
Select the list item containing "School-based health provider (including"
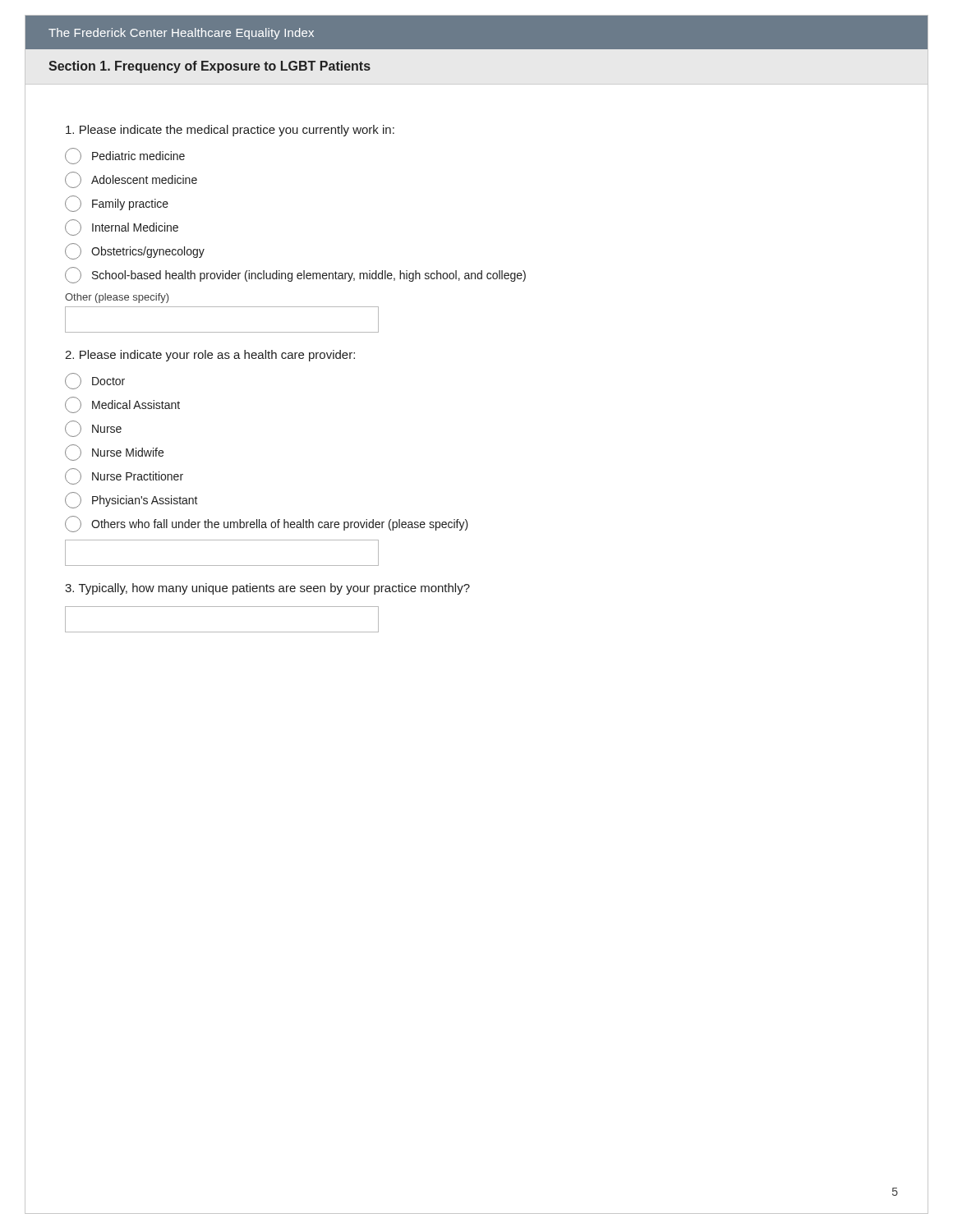tap(296, 275)
